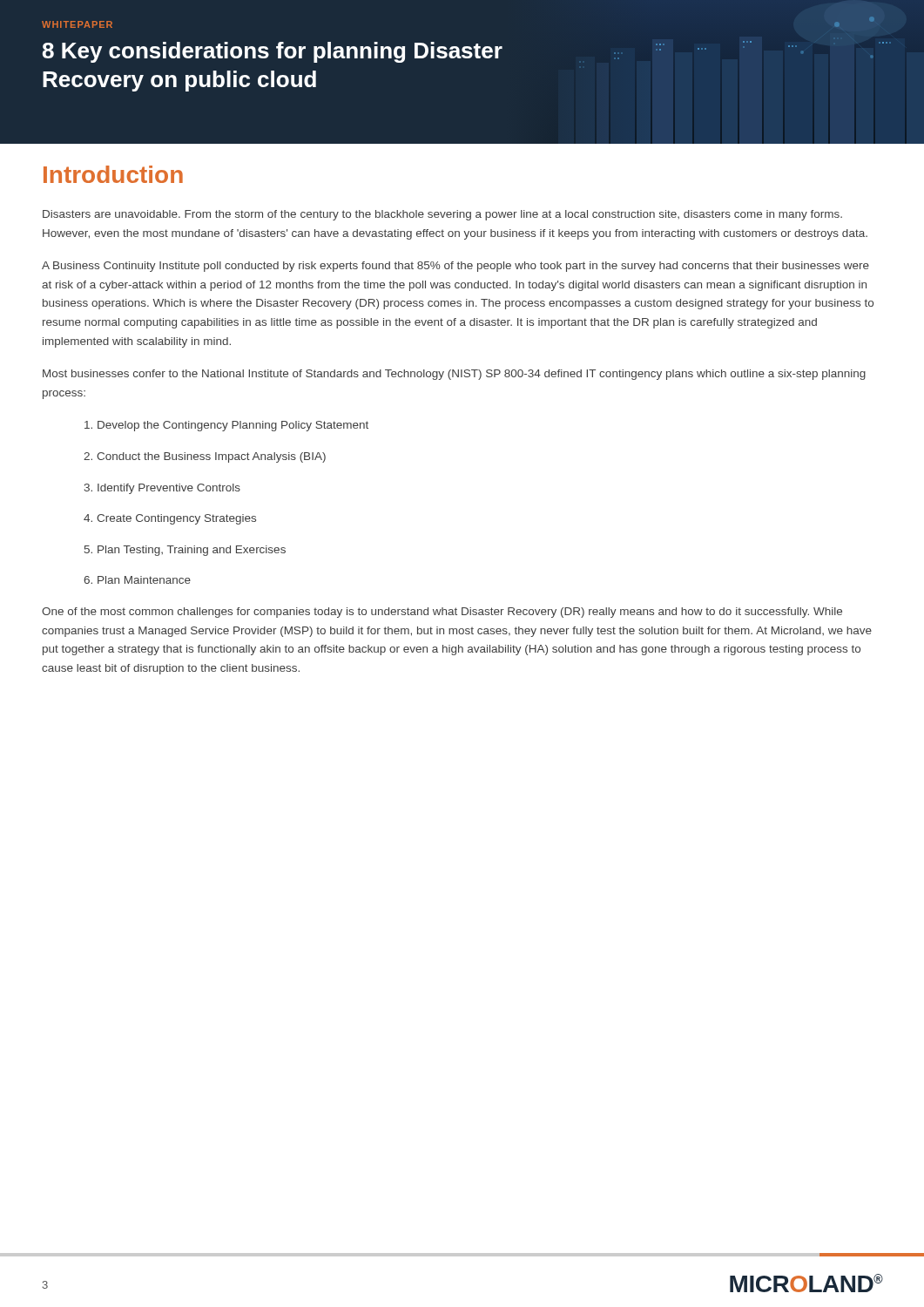Viewport: 924px width, 1307px height.
Task: Click the passage that begins "Develop the Contingency Planning Policy"
Action: (226, 425)
